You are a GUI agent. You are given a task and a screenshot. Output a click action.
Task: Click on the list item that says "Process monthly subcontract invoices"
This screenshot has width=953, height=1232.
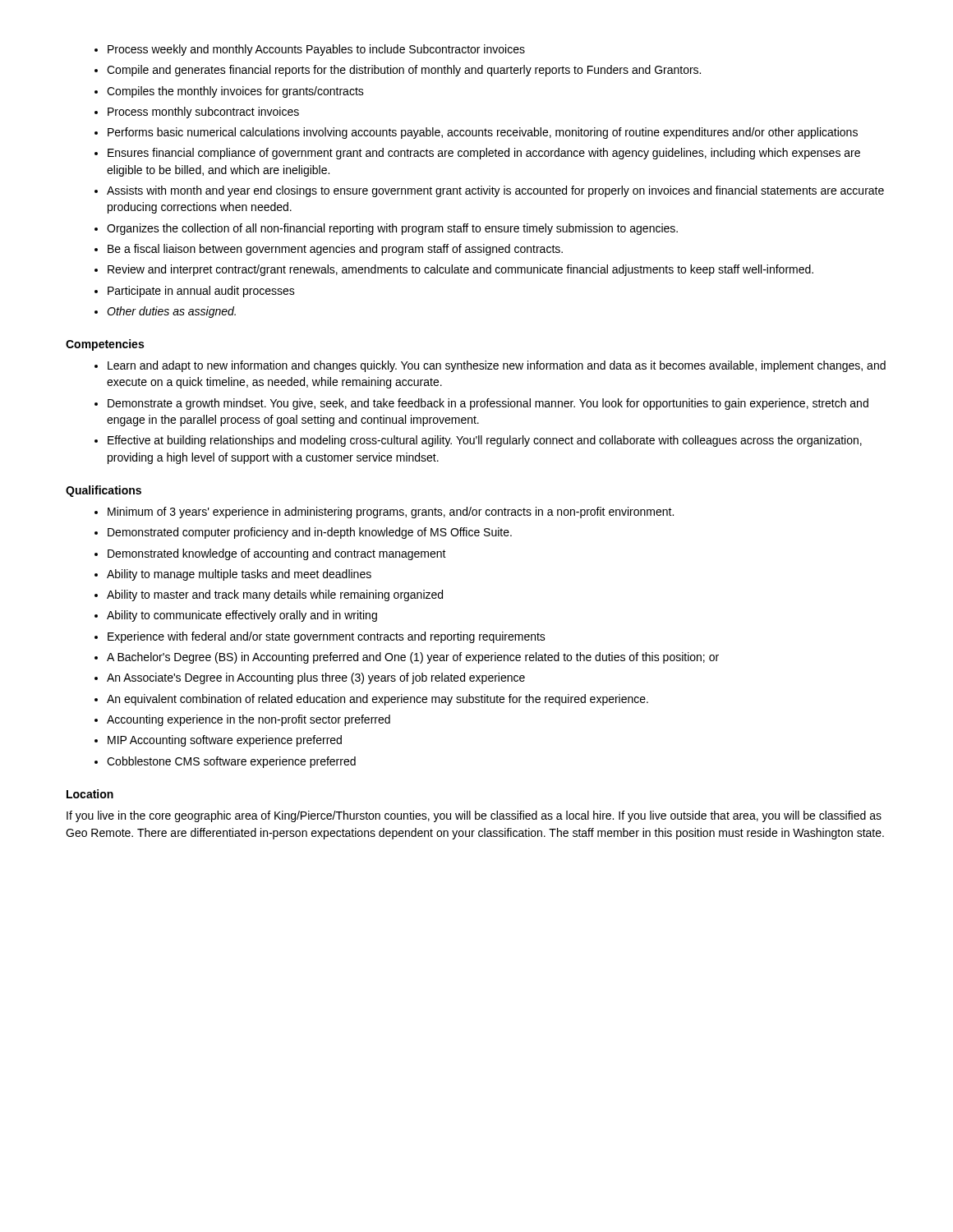[x=203, y=112]
